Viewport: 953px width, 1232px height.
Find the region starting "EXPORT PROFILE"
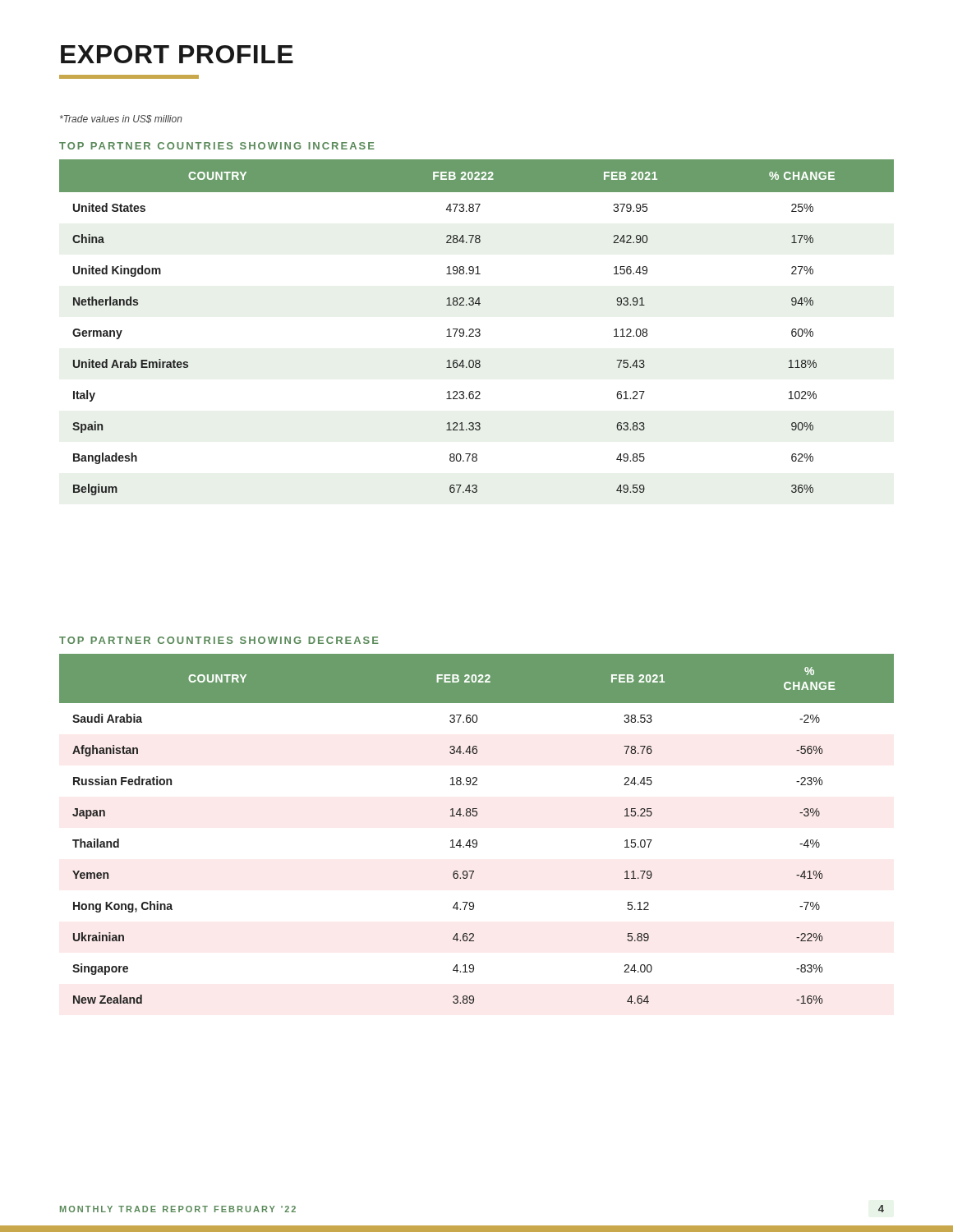177,59
